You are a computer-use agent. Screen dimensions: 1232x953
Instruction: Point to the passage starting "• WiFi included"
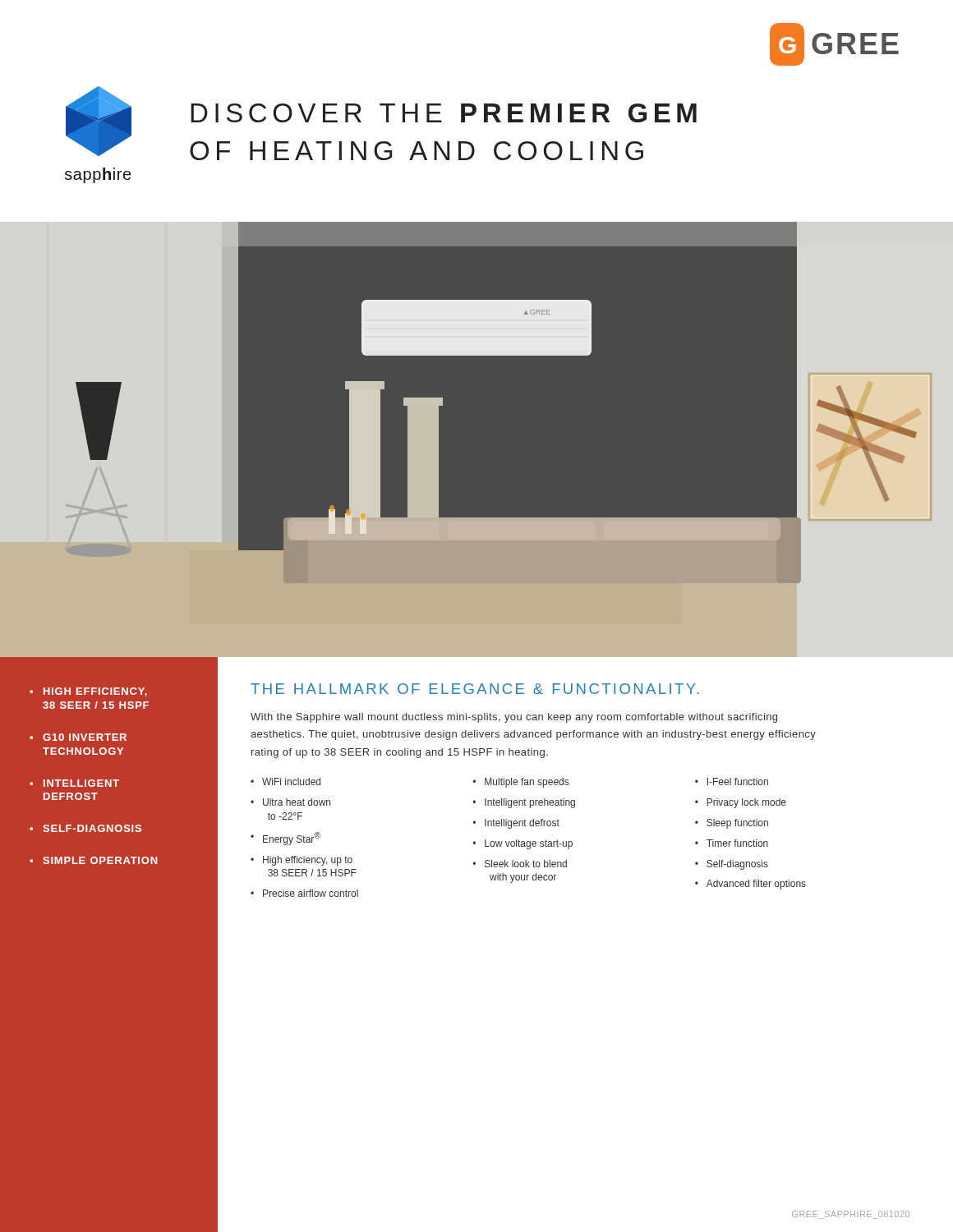pos(286,782)
